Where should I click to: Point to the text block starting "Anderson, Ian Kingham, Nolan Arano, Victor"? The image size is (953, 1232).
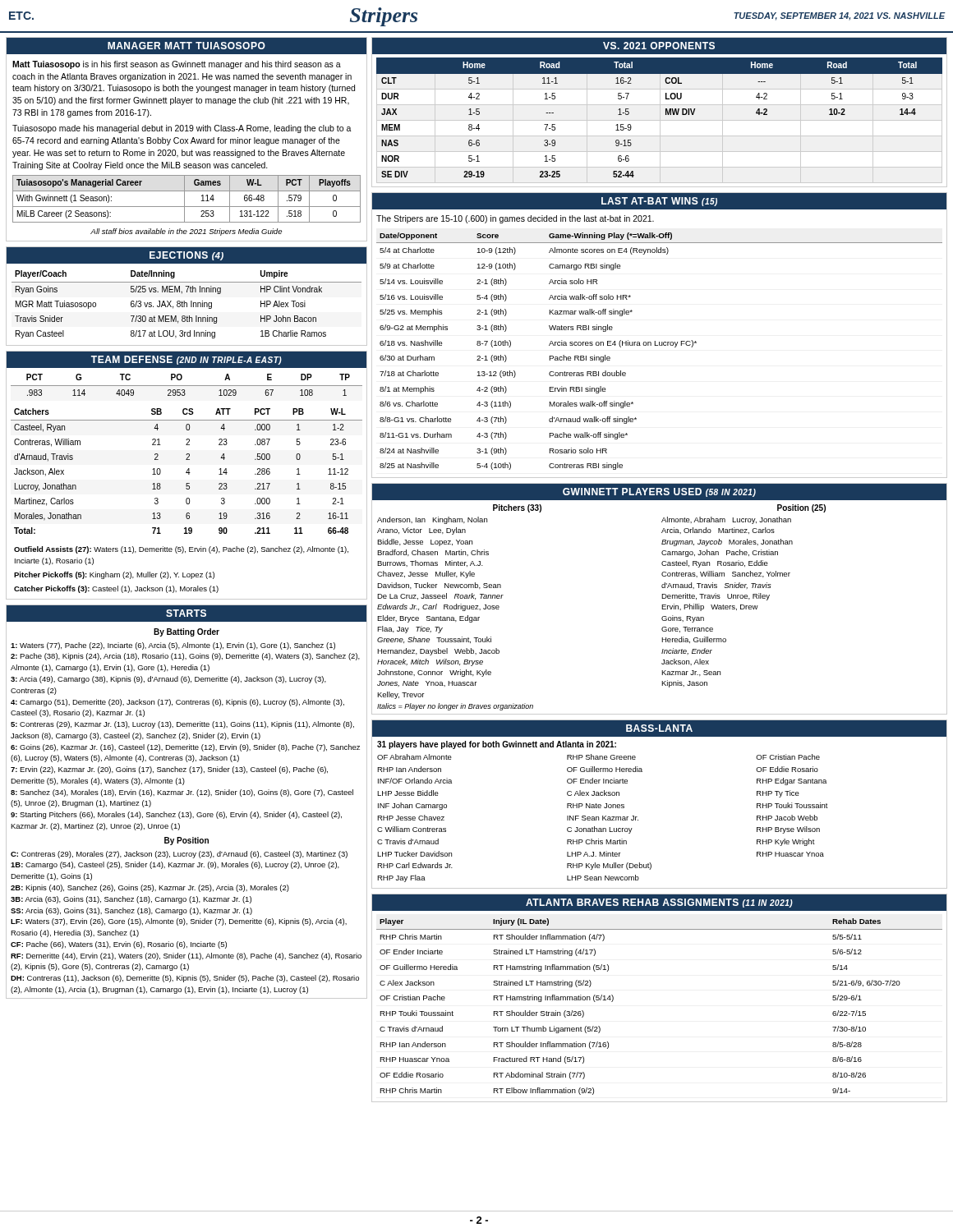(440, 607)
